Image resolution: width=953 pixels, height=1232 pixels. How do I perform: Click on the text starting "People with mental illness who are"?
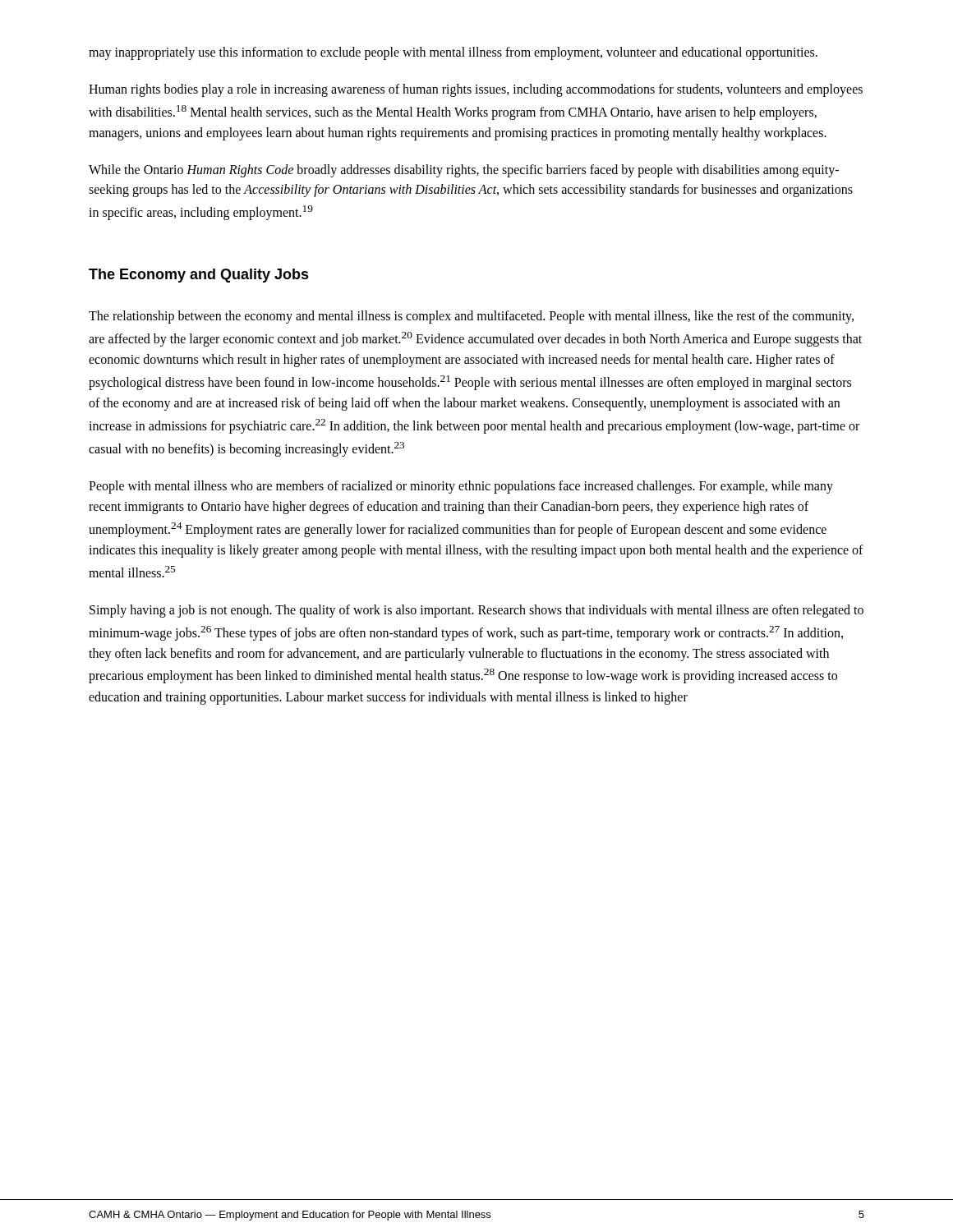pyautogui.click(x=476, y=529)
